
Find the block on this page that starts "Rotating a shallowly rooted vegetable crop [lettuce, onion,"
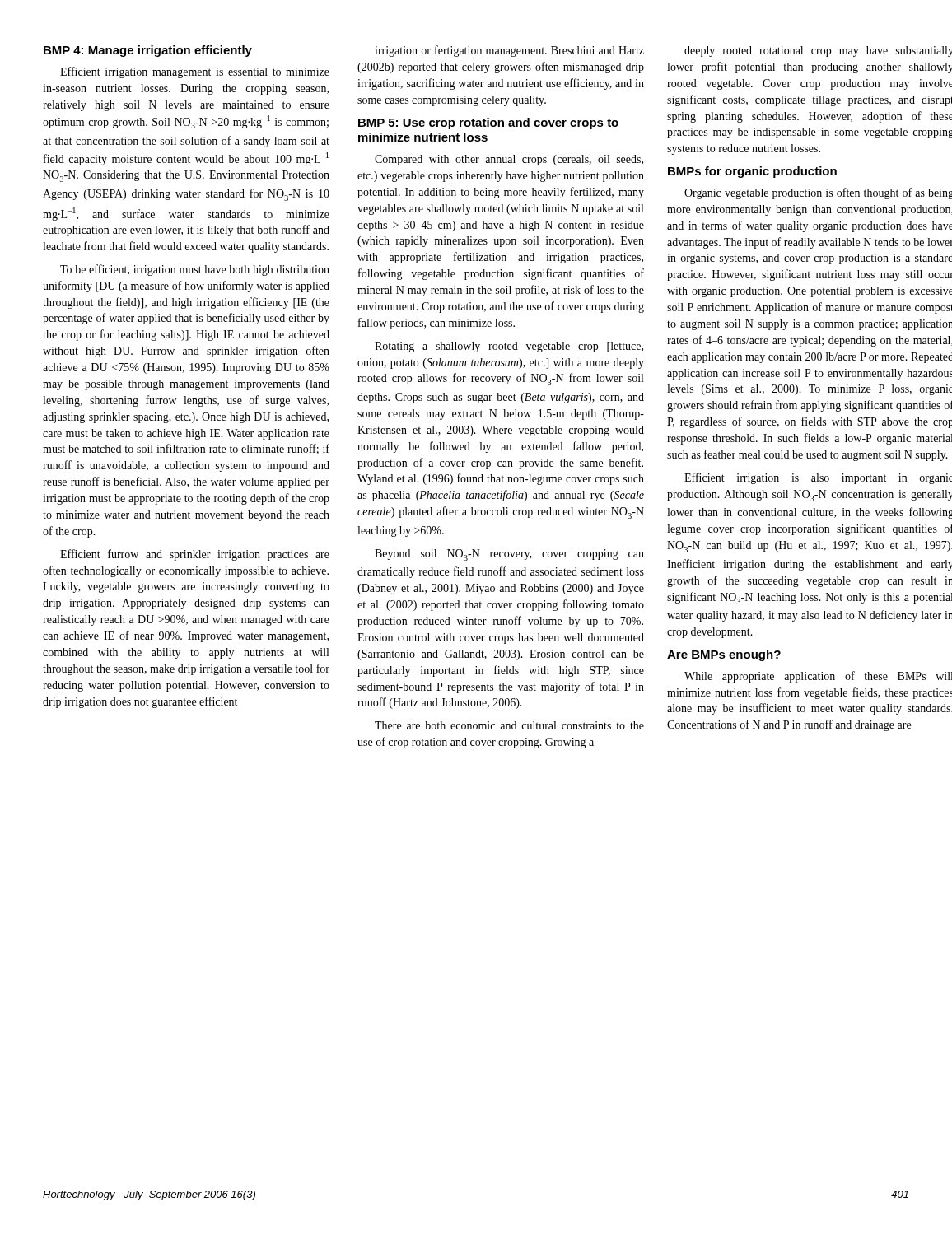pos(501,439)
